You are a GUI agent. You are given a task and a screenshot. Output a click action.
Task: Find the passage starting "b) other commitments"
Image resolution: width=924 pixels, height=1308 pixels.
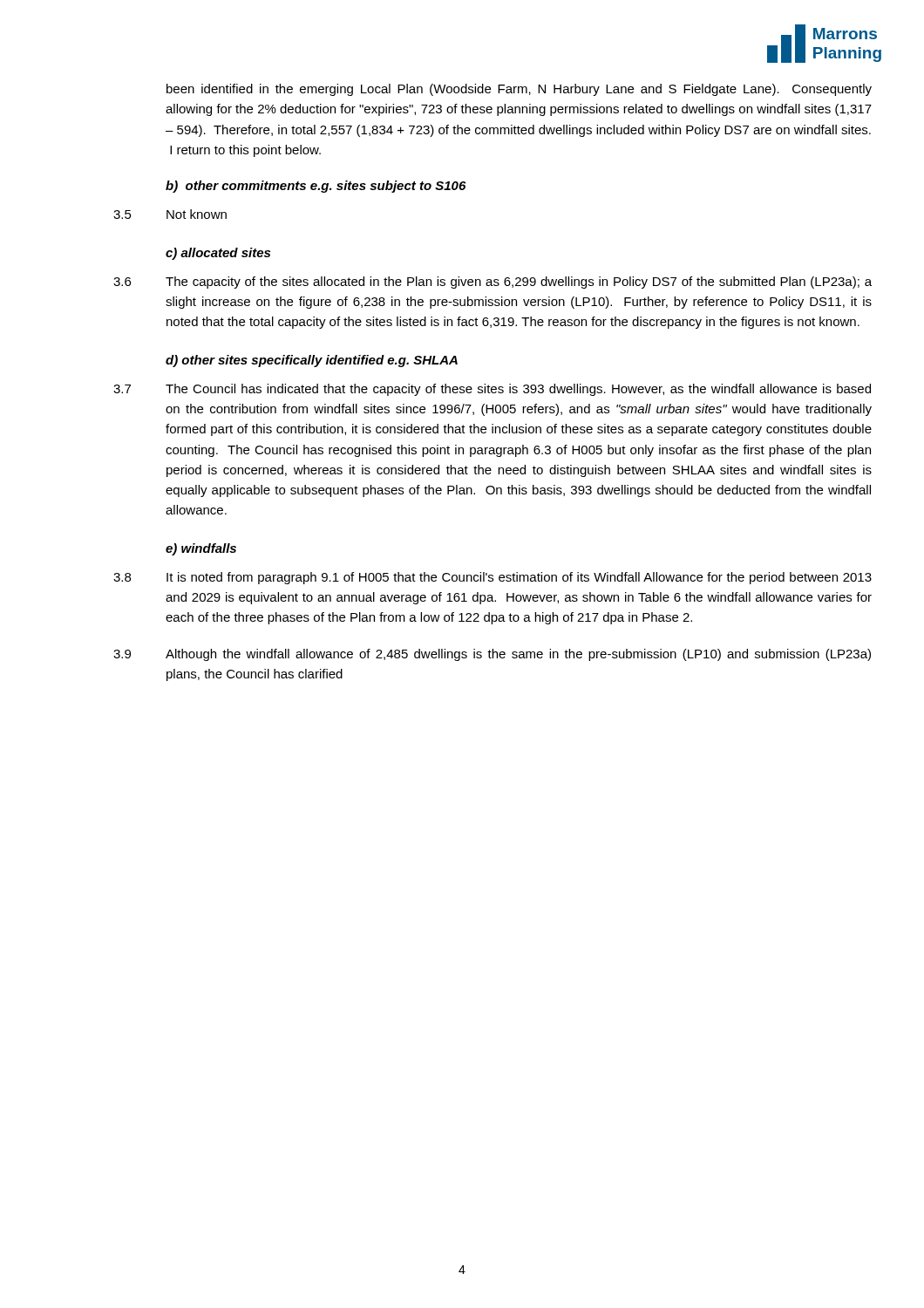pyautogui.click(x=316, y=185)
